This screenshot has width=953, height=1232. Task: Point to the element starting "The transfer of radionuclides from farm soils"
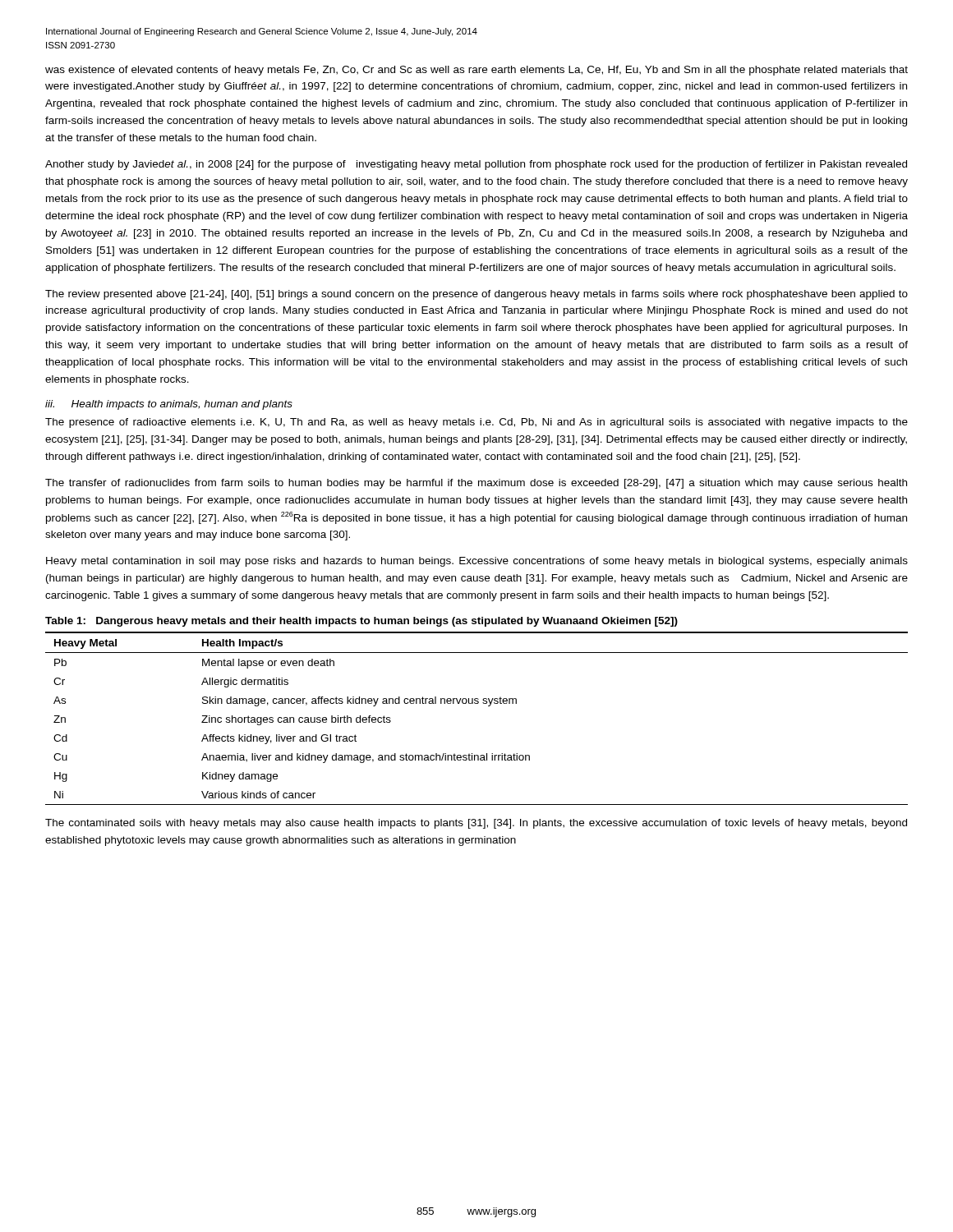coord(476,508)
